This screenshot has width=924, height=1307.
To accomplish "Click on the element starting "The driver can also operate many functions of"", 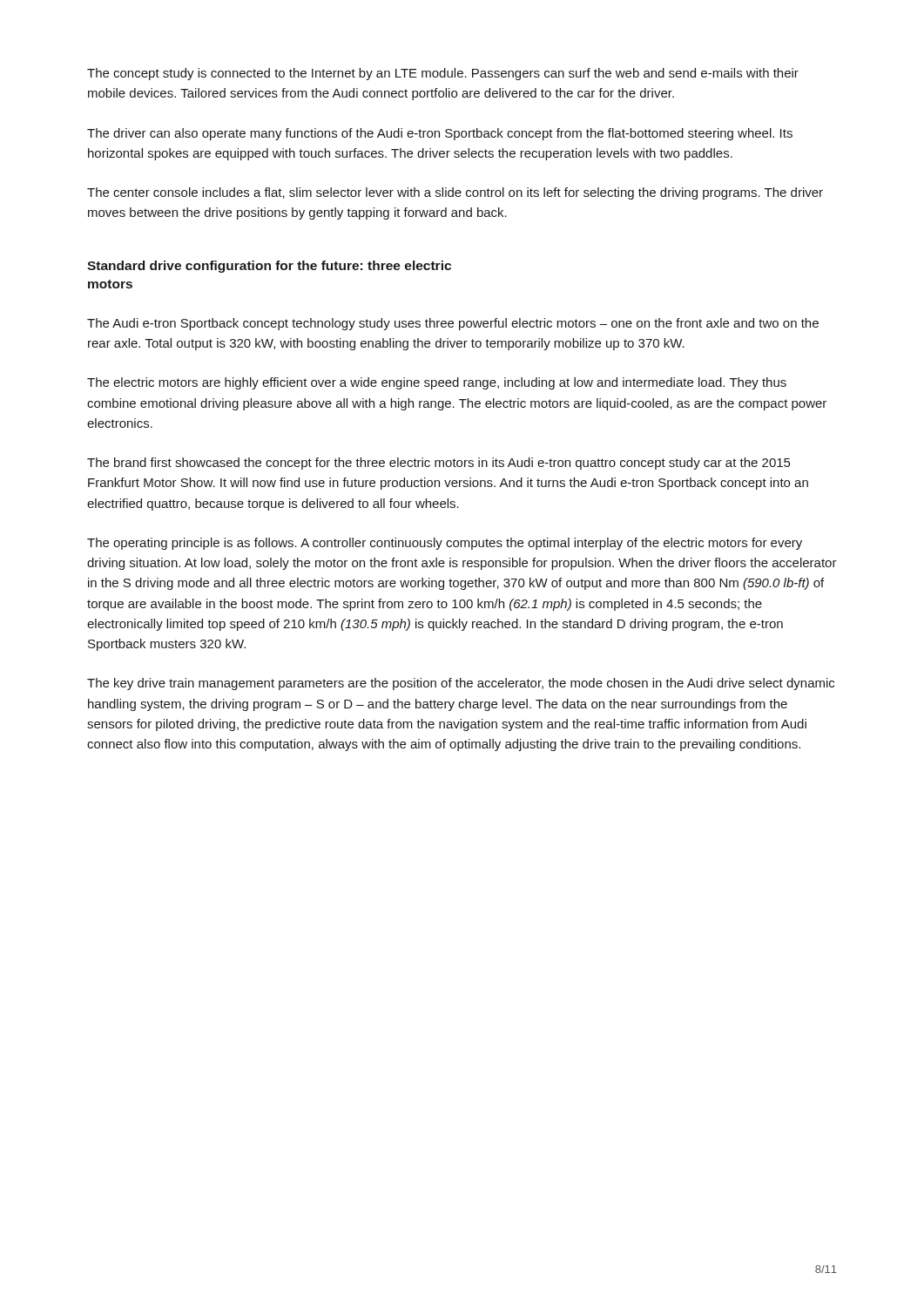I will click(x=440, y=143).
